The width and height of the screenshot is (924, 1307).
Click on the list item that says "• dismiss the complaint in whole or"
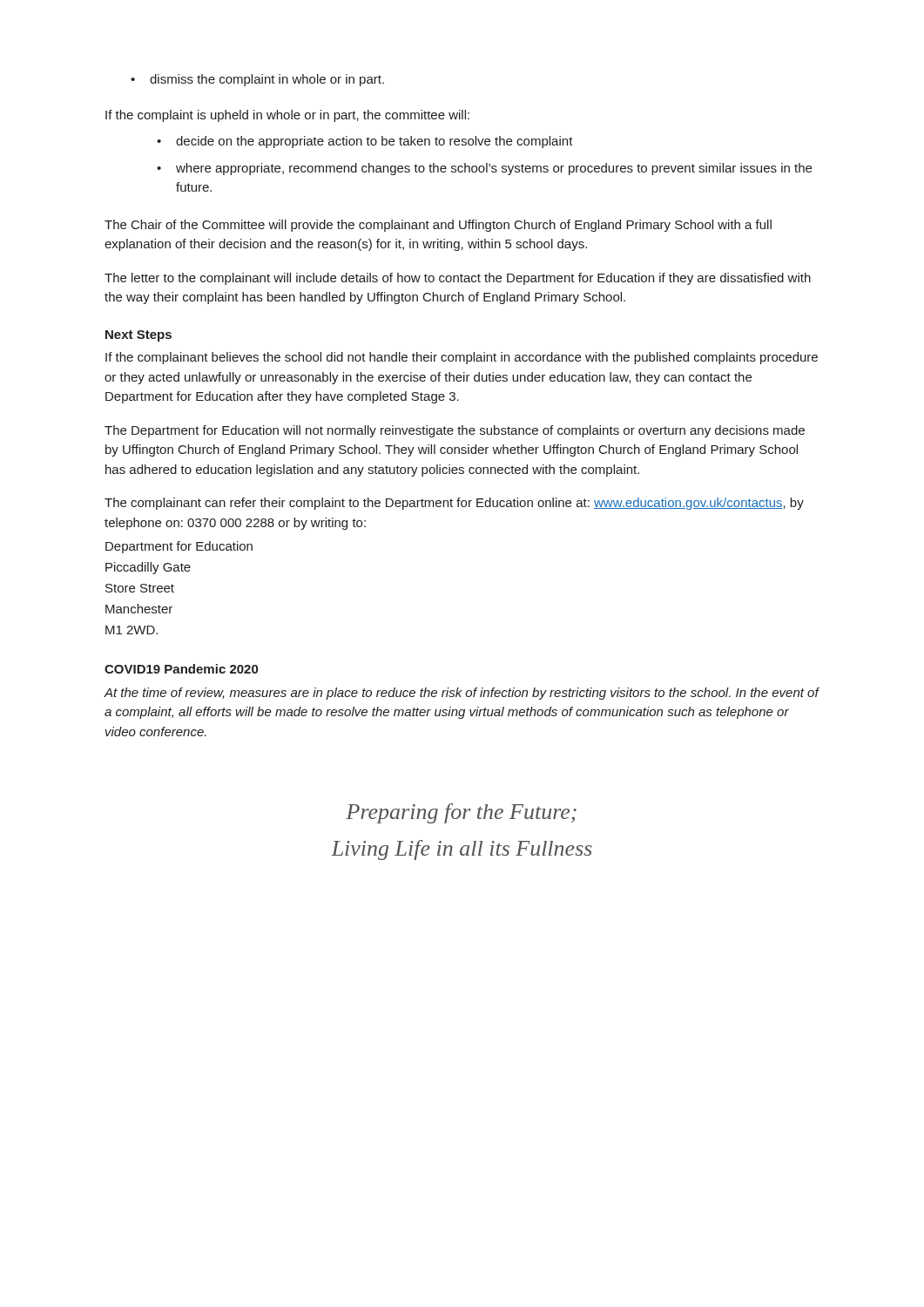[257, 80]
